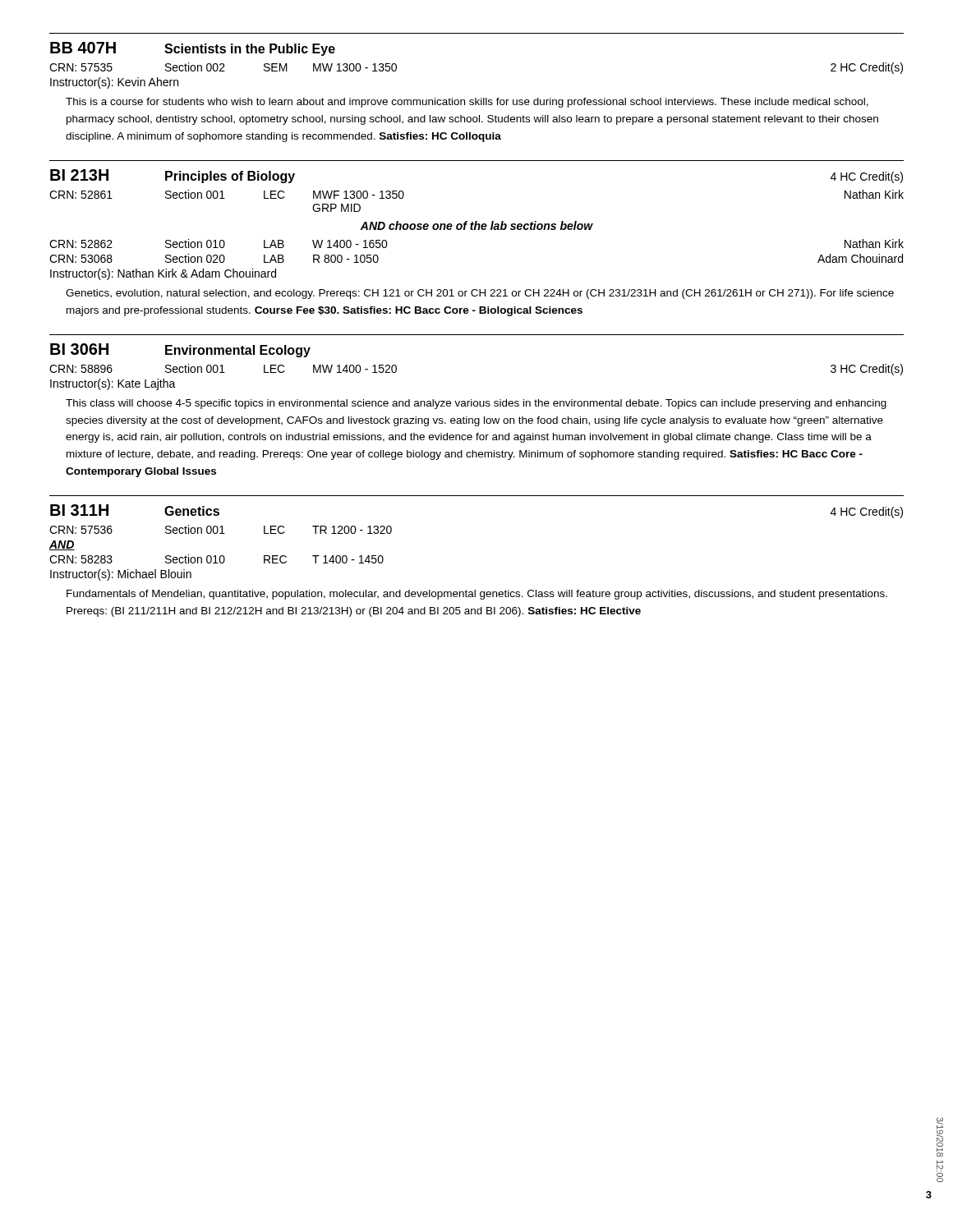Find "Instructor(s): Kevin Ahern" on this page
Image resolution: width=953 pixels, height=1232 pixels.
[x=114, y=82]
